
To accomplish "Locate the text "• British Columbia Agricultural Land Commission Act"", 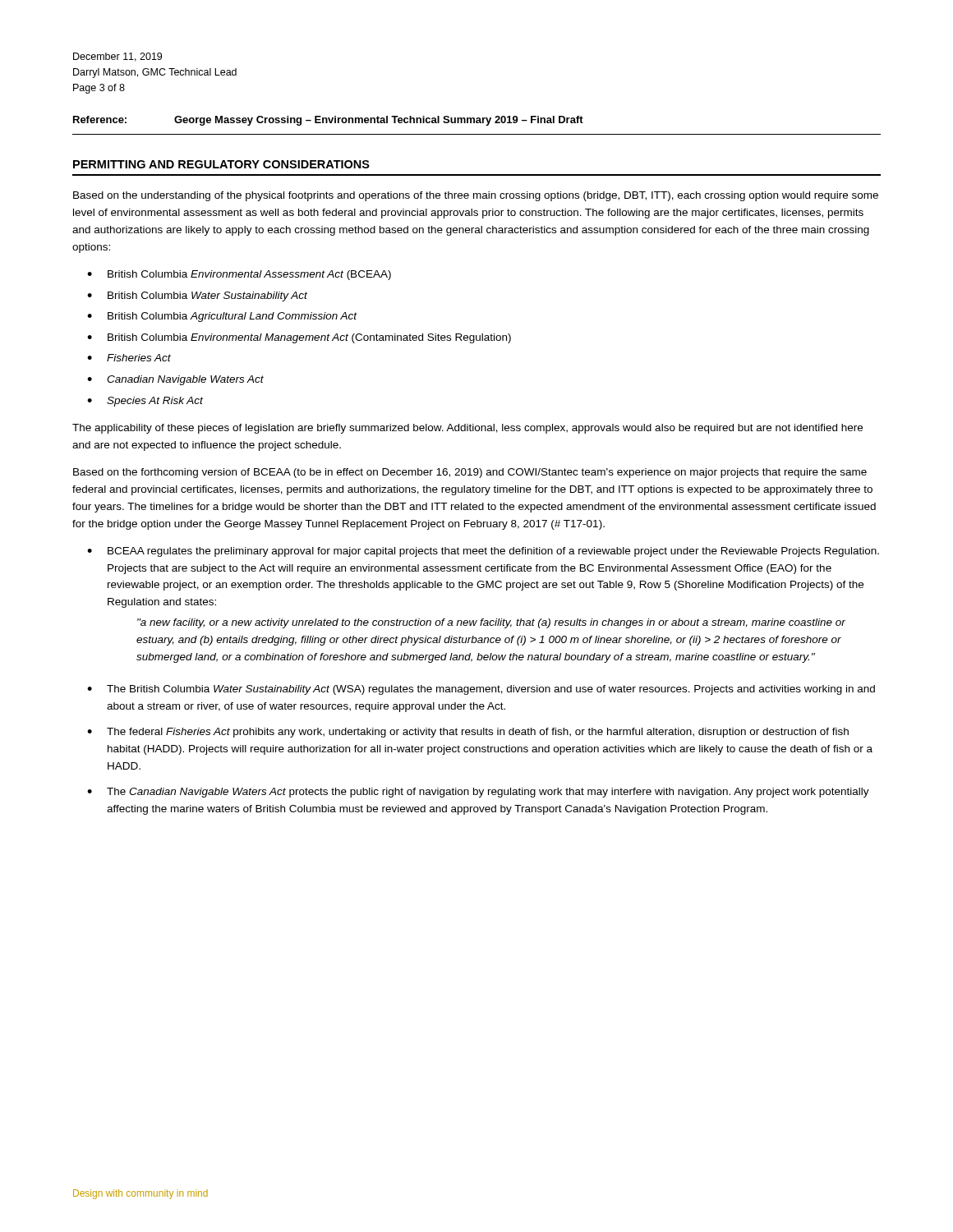I will coord(222,317).
